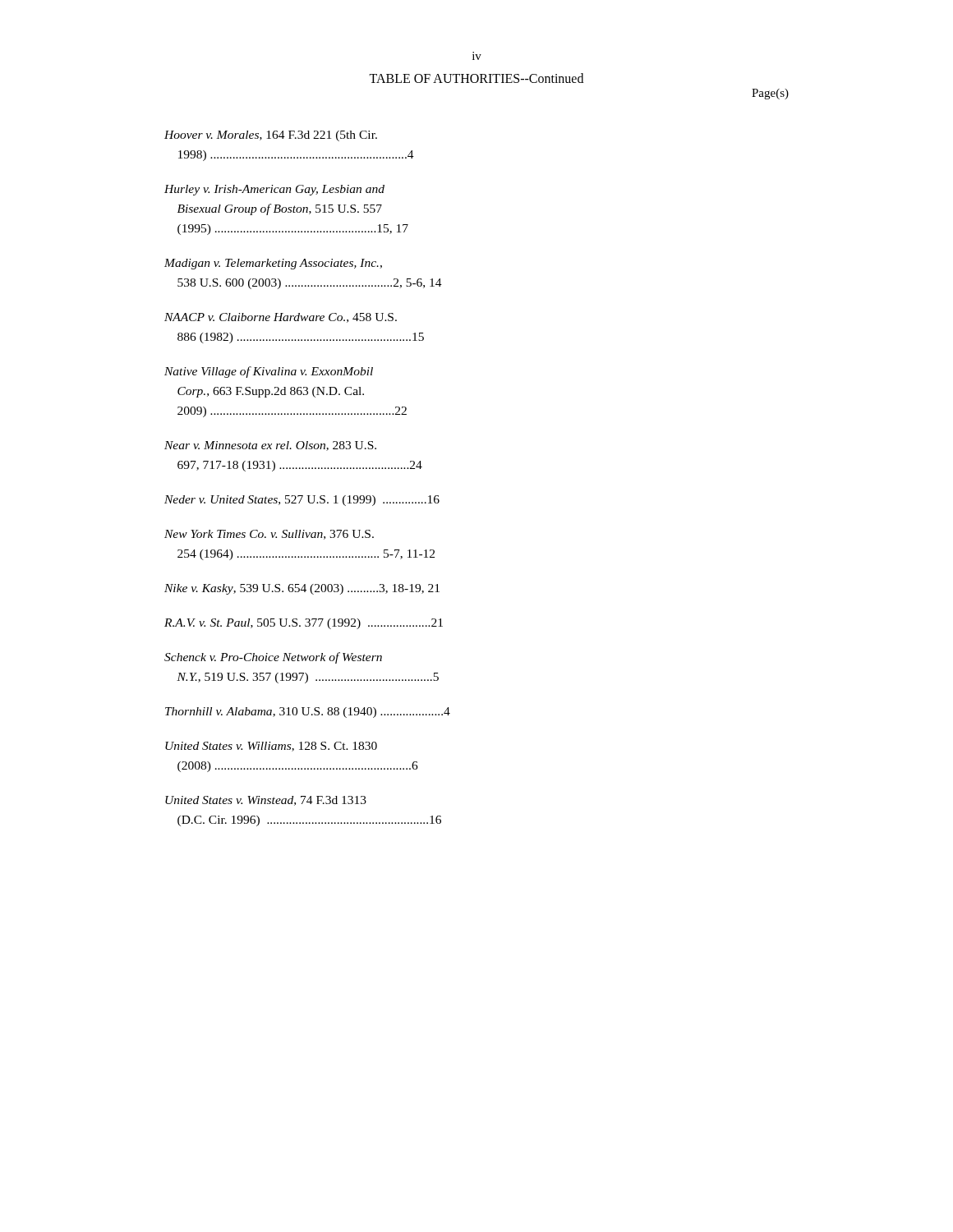Click the passage that begins "Nike v. Kasky, 539"

302,589
